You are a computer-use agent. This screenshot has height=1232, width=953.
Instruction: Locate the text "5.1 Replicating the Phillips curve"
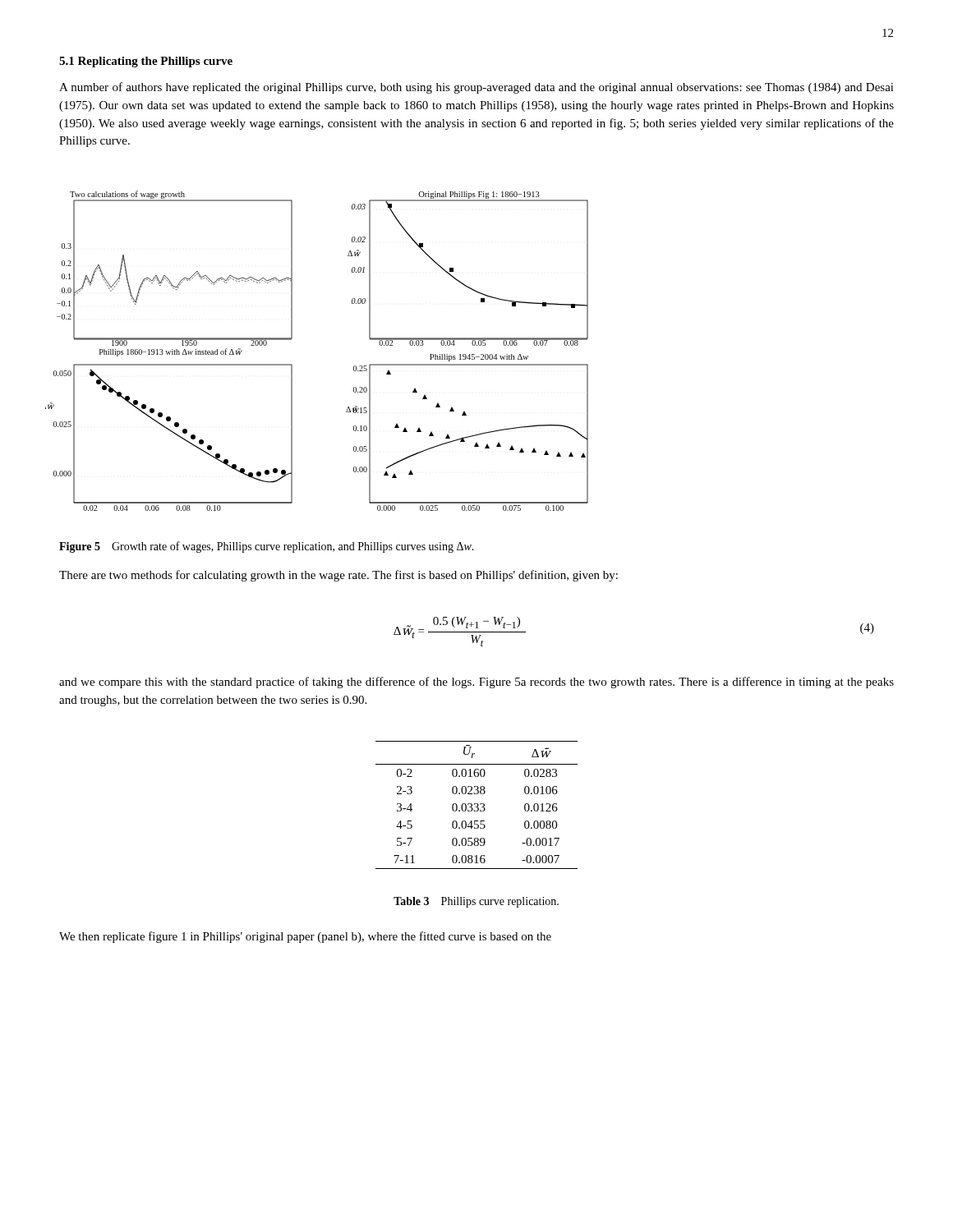(x=146, y=61)
